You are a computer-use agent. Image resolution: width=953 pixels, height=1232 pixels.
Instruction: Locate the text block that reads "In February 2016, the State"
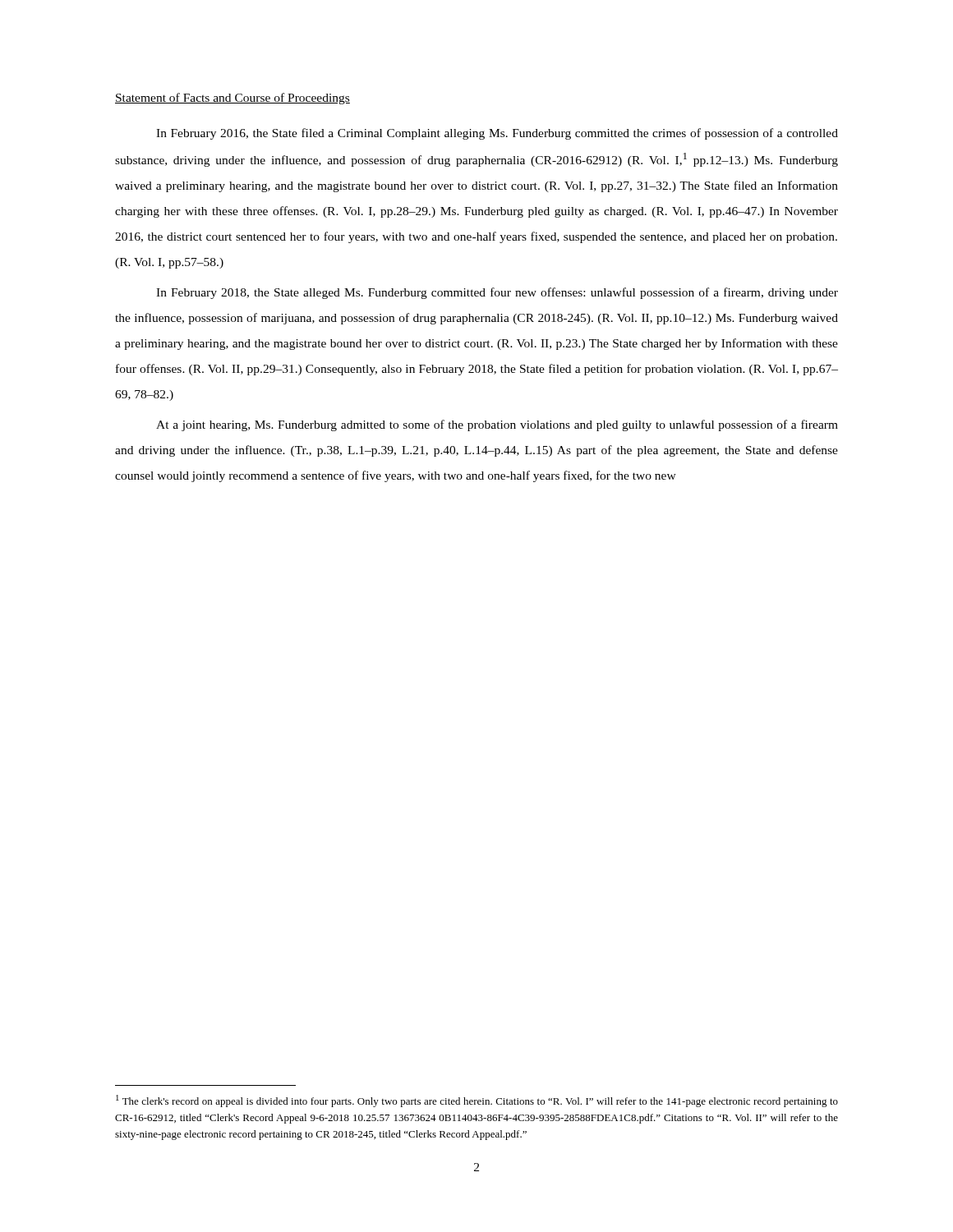(476, 197)
